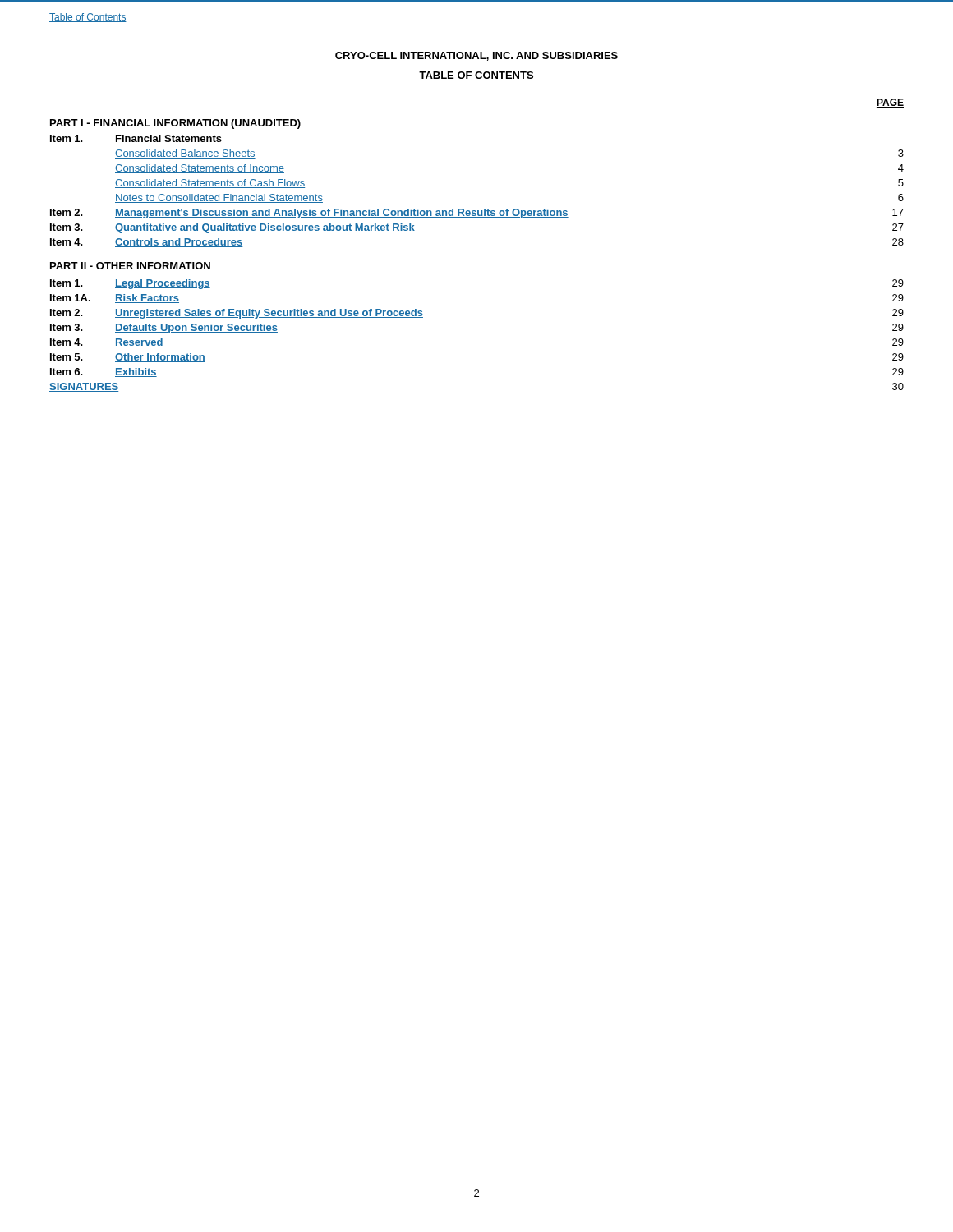Click on the text starting "Item 2. Management's Discussion and Analysis"
953x1232 pixels.
tap(476, 212)
